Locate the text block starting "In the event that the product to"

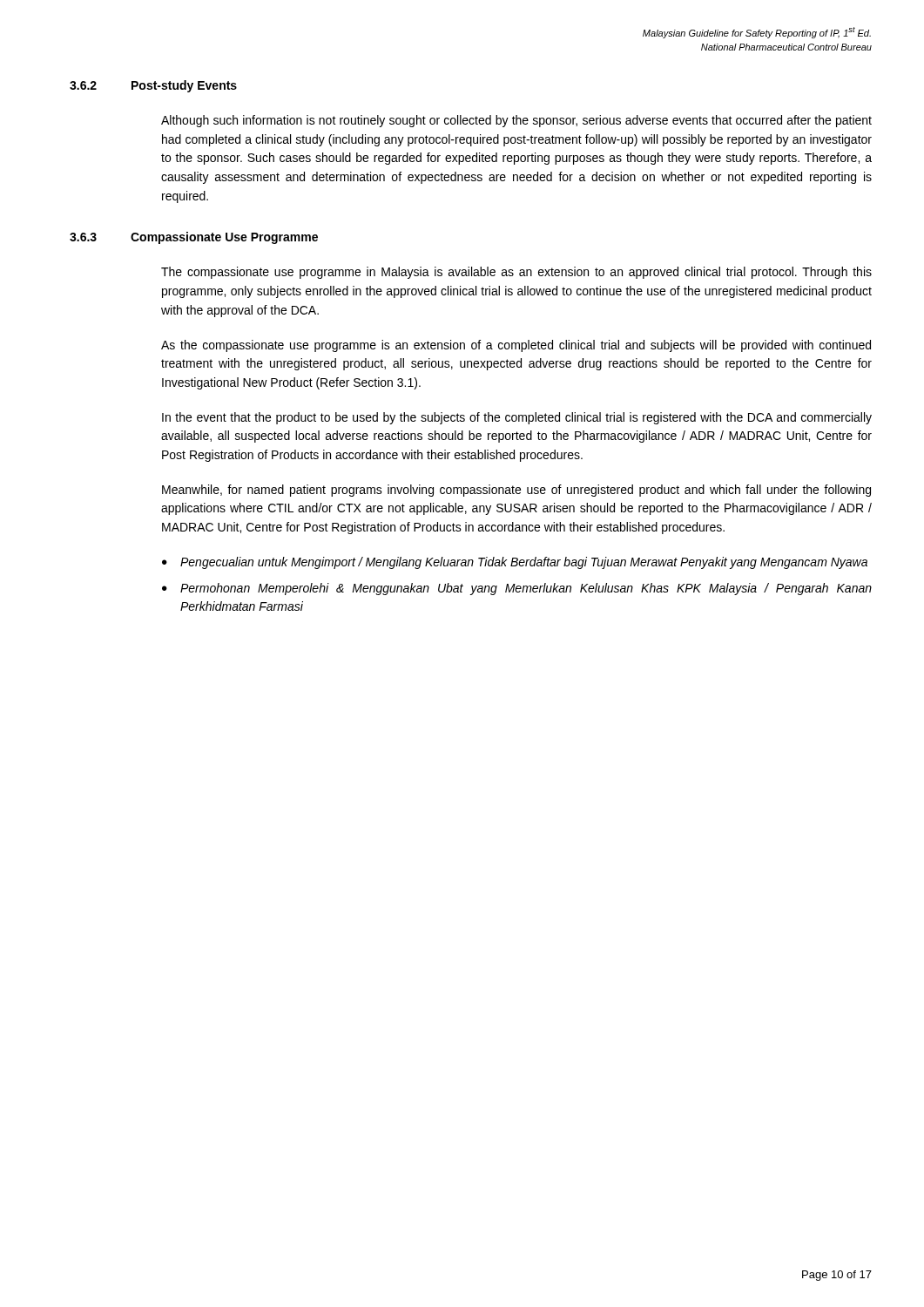tap(516, 436)
